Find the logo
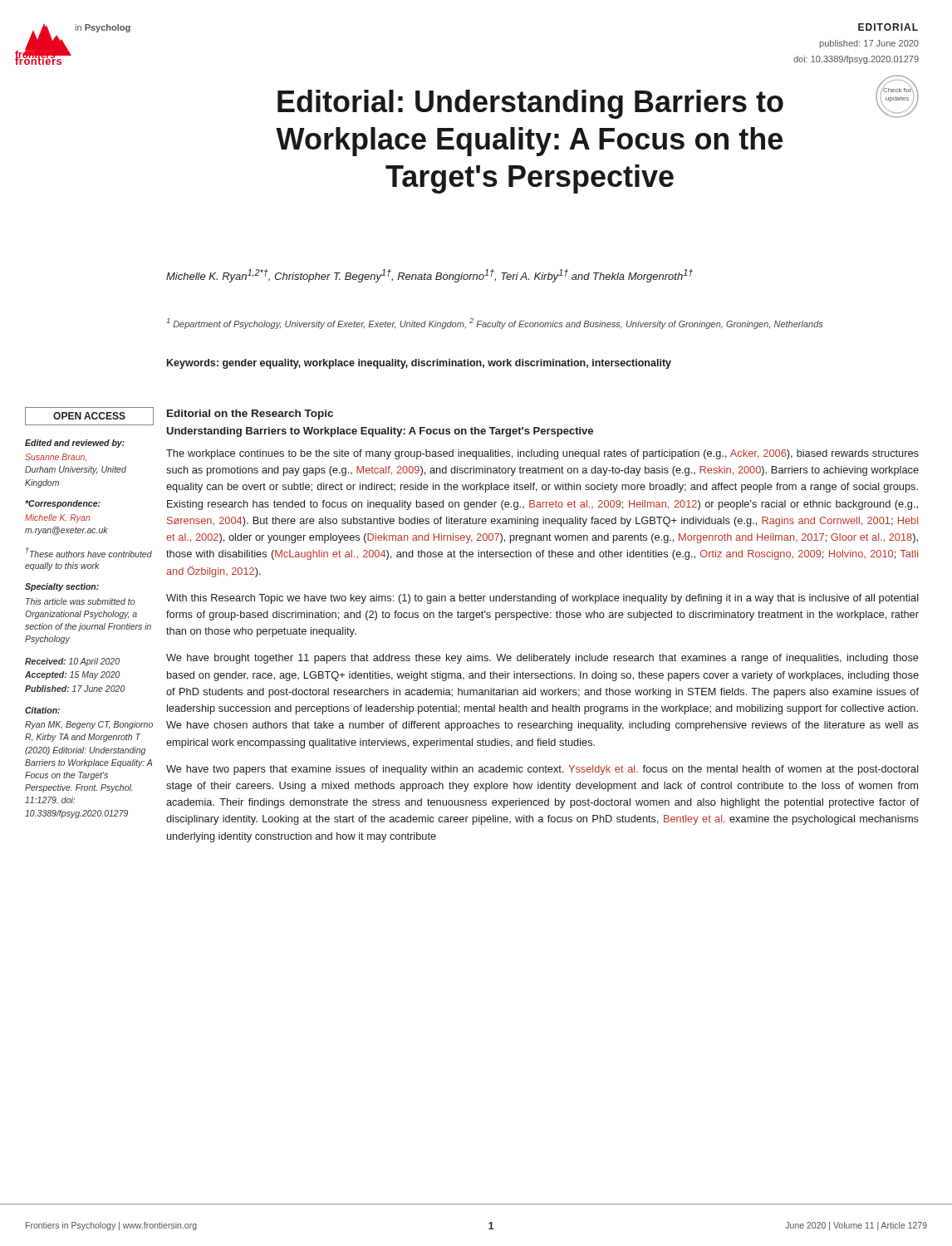This screenshot has width=952, height=1246. click(x=73, y=66)
